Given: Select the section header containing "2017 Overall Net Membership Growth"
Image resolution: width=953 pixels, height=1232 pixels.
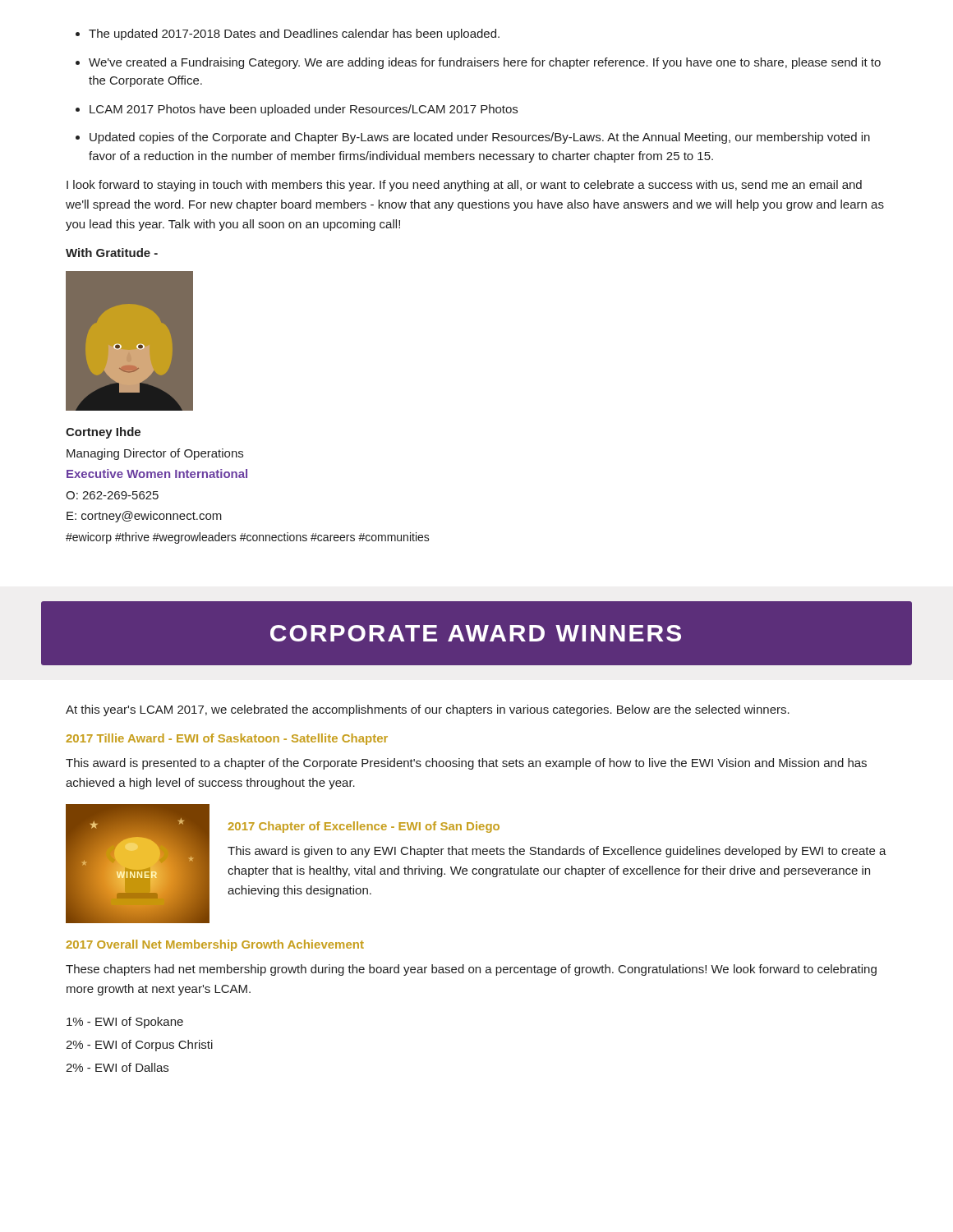Looking at the screenshot, I should [x=215, y=944].
